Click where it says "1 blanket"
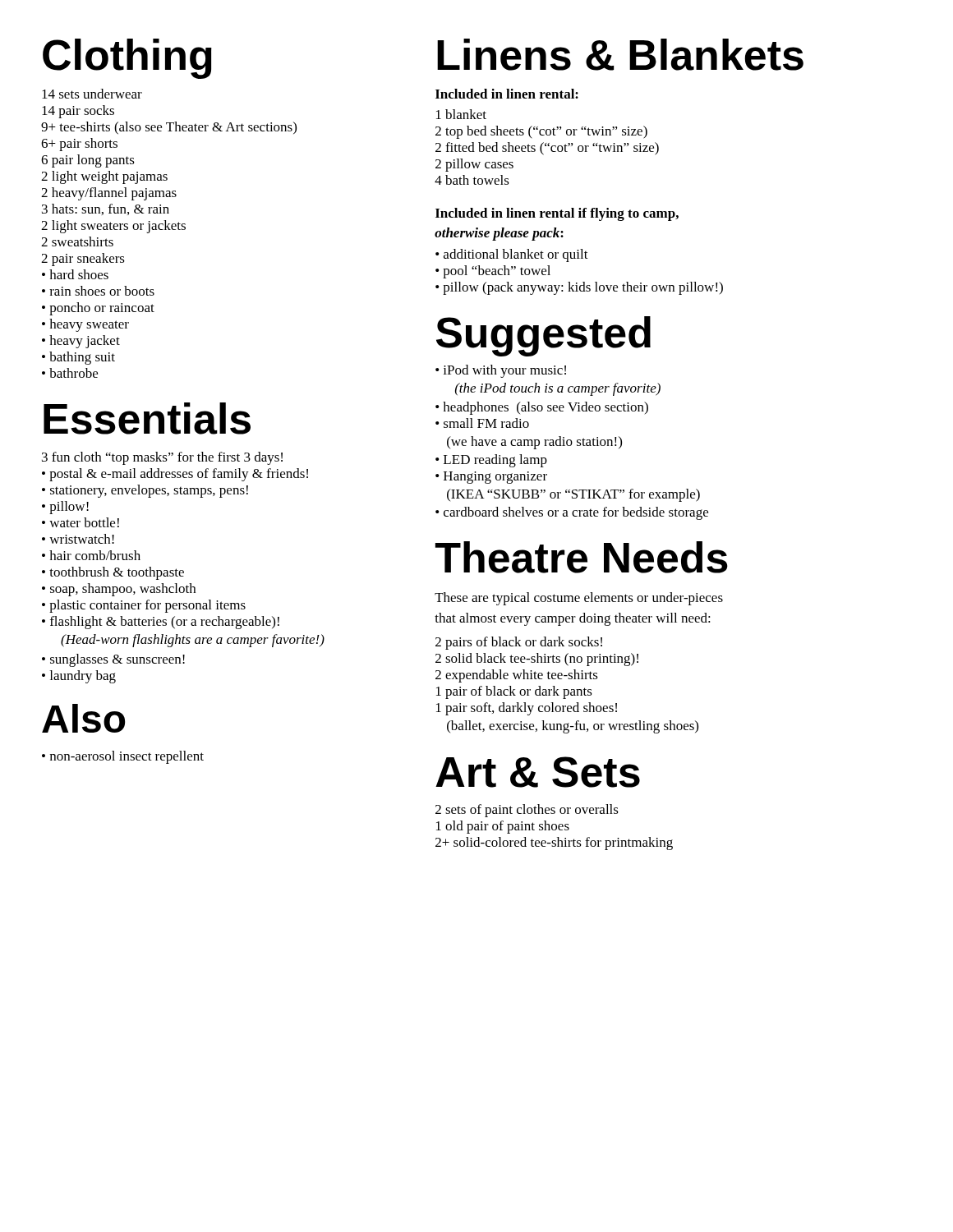953x1232 pixels. click(461, 115)
